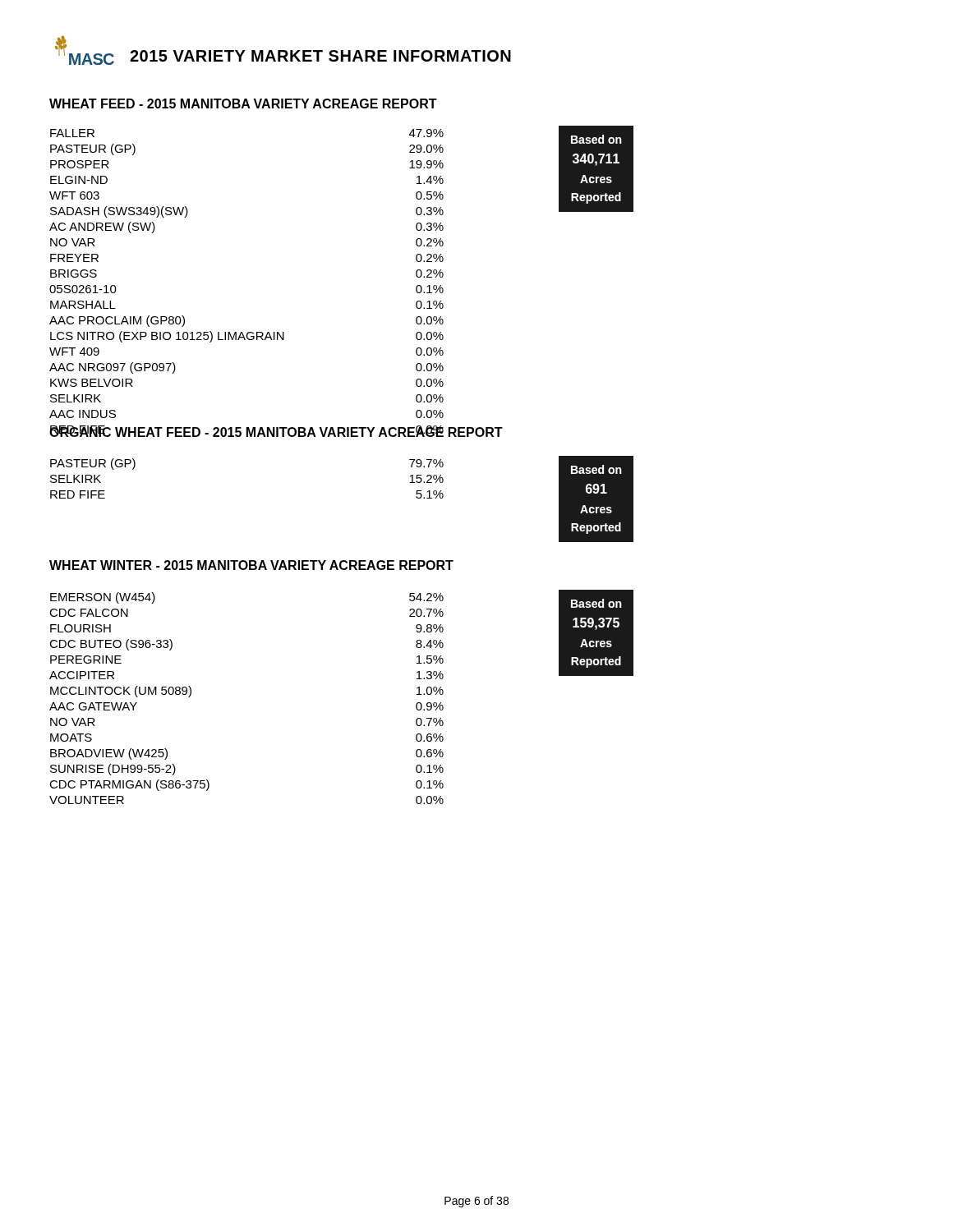Locate the table with the text "EMERSON (W454)54.2% CDC"
Screen dimensions: 1232x953
(246, 699)
